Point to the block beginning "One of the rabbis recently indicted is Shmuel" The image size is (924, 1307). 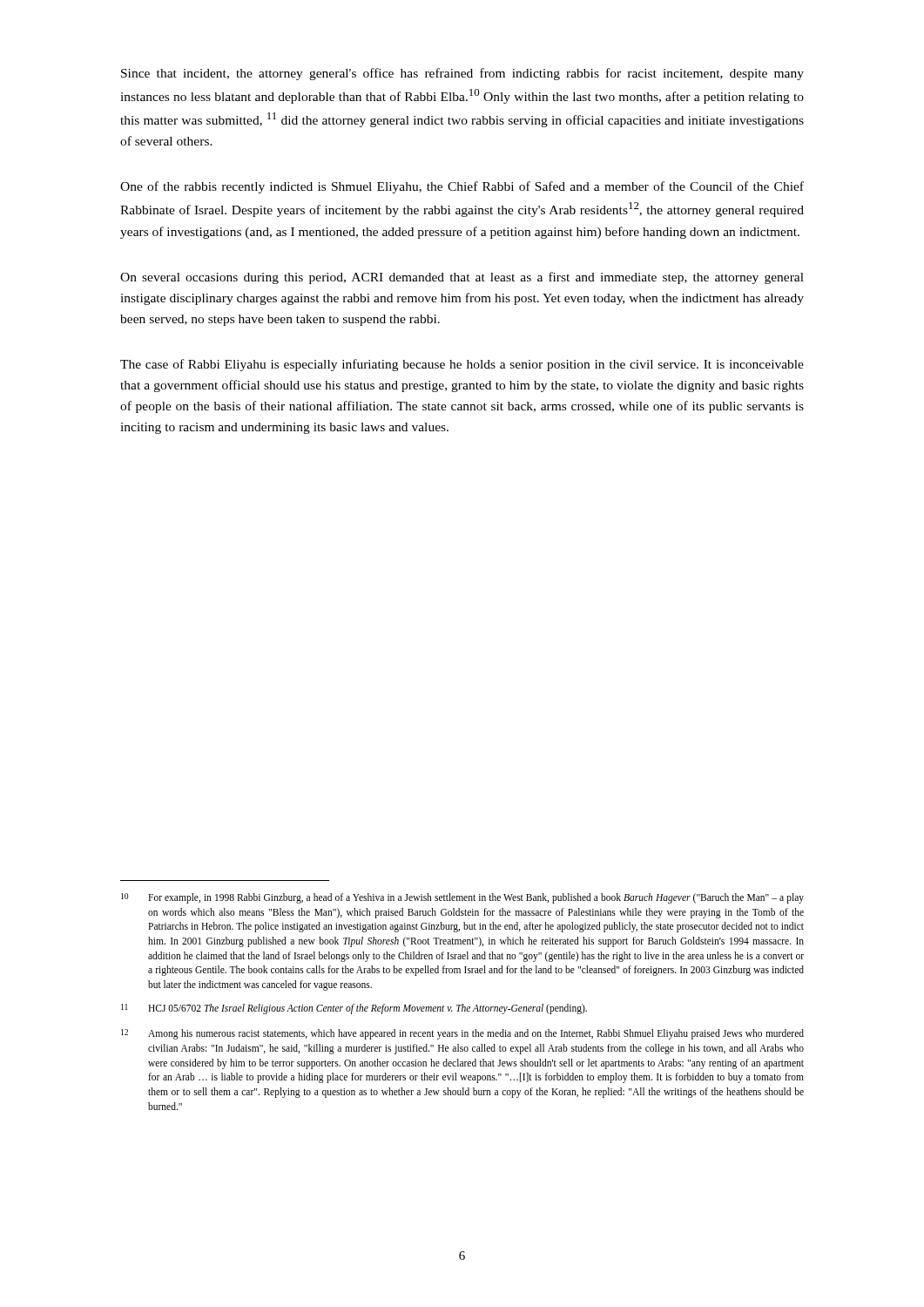462,209
